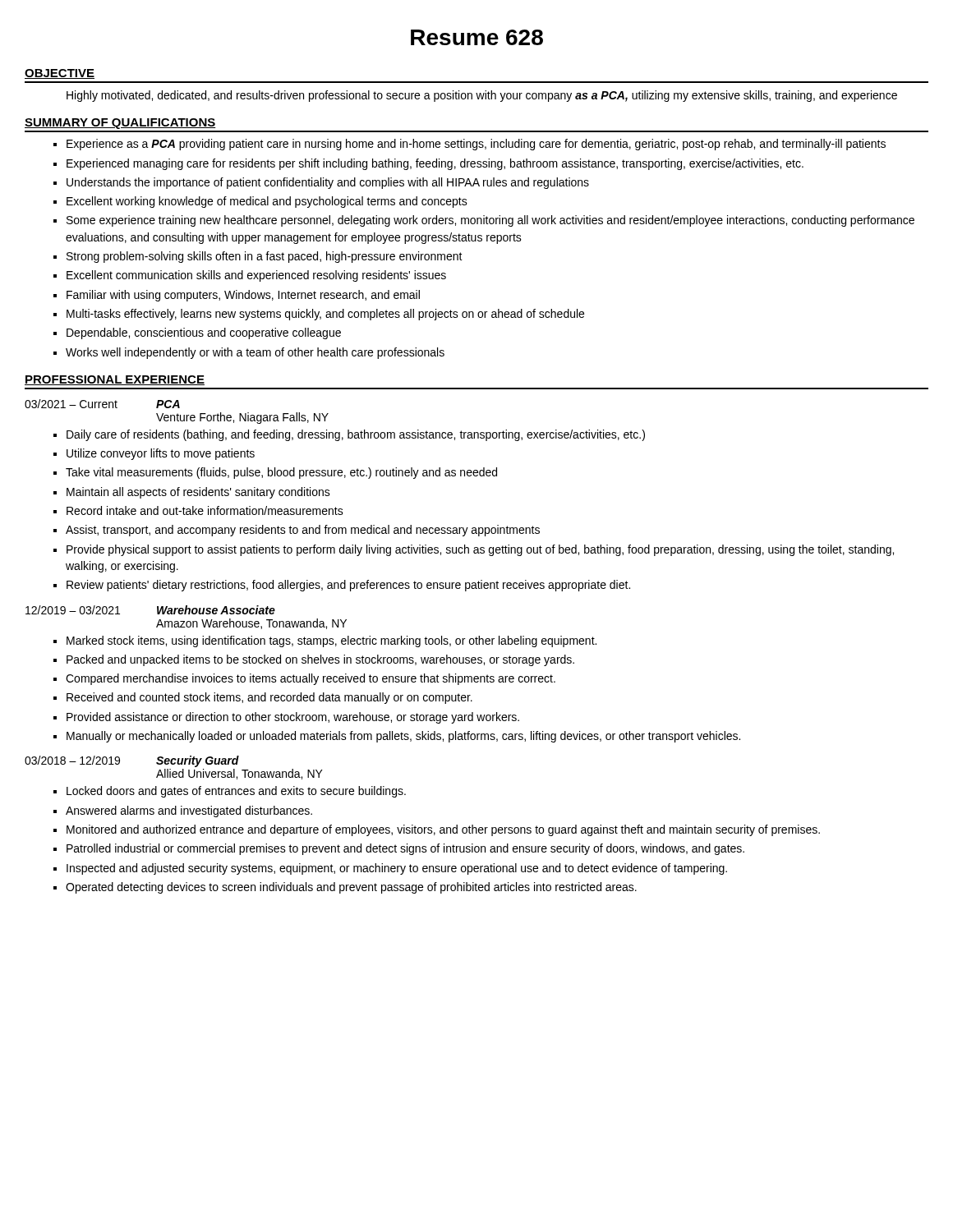The width and height of the screenshot is (953, 1232).
Task: Click on the text starting "Record intake and out-take information/measurements"
Action: [x=198, y=510]
